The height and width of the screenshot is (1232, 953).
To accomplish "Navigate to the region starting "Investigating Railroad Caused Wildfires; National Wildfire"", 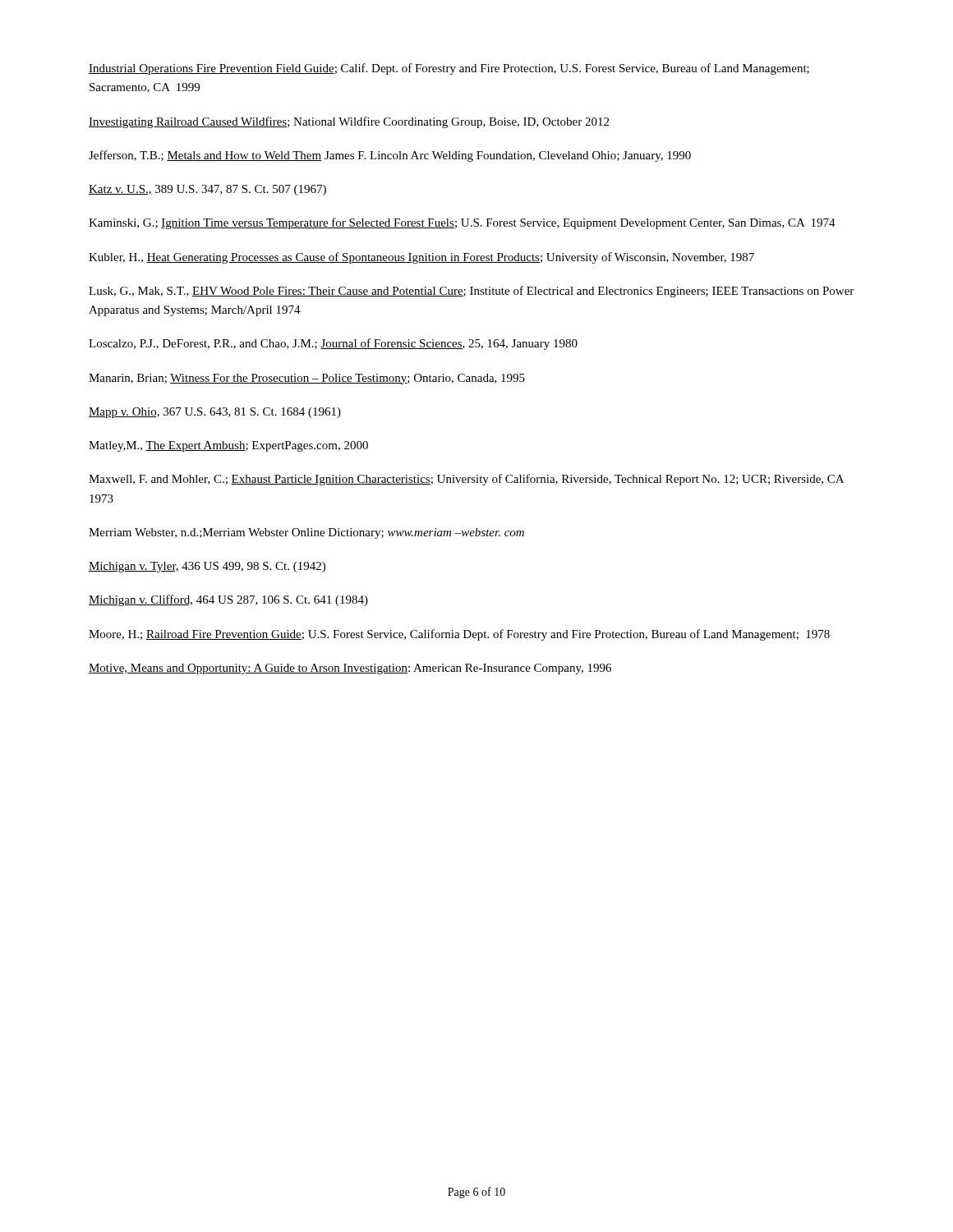I will [x=349, y=121].
